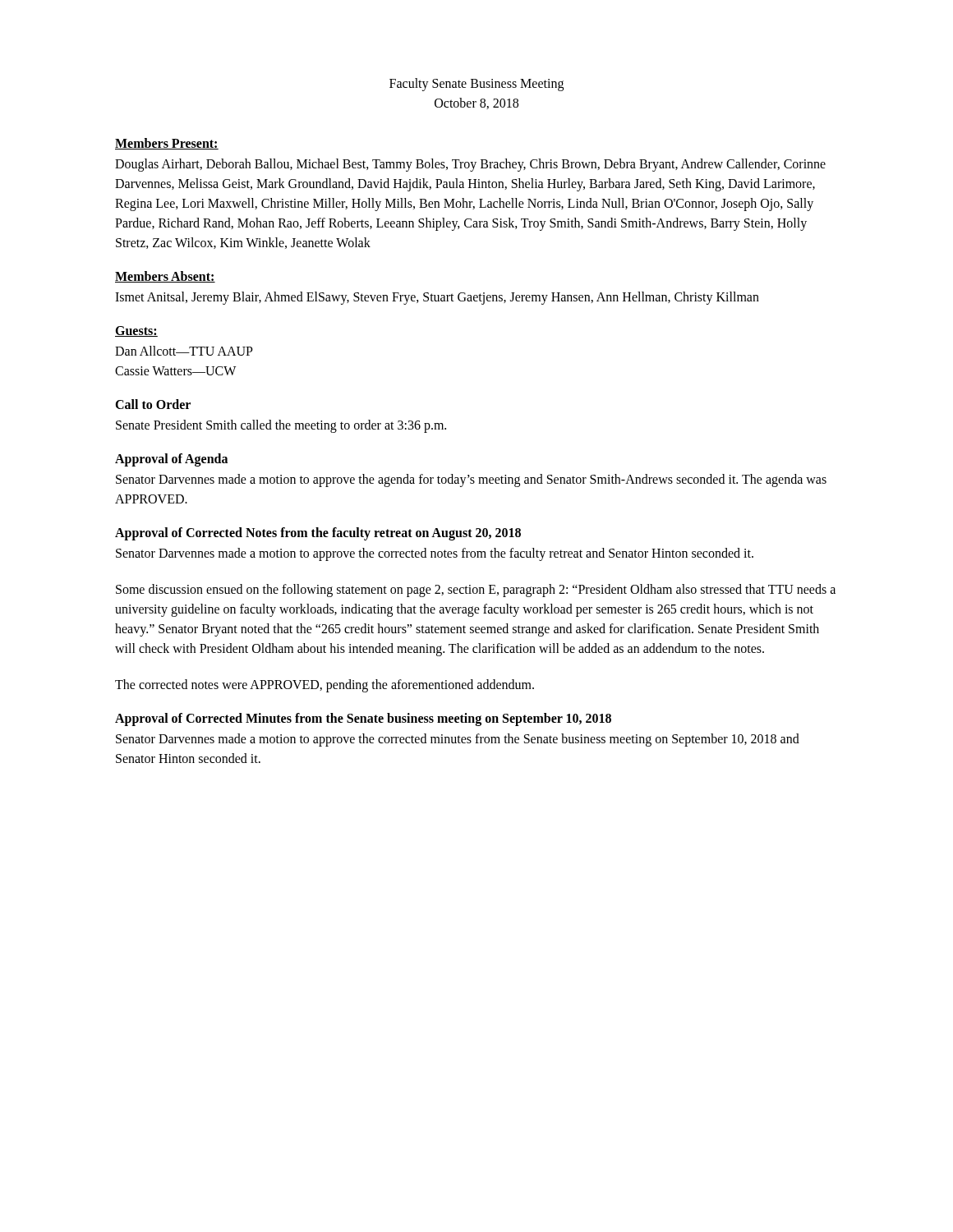
Task: Navigate to the element starting "Members Absent:"
Action: click(165, 276)
